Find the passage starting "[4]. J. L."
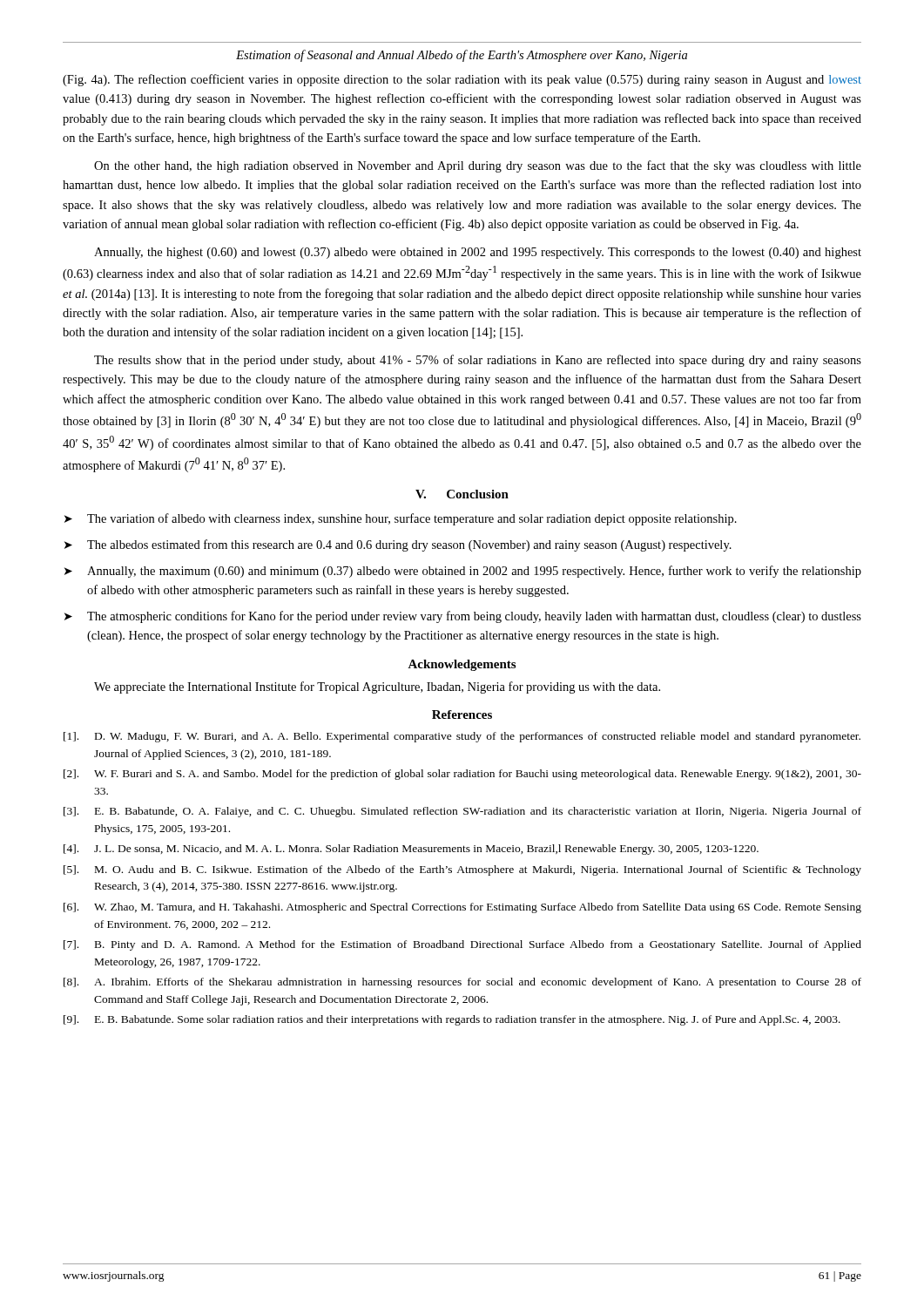This screenshot has width=924, height=1307. [462, 849]
